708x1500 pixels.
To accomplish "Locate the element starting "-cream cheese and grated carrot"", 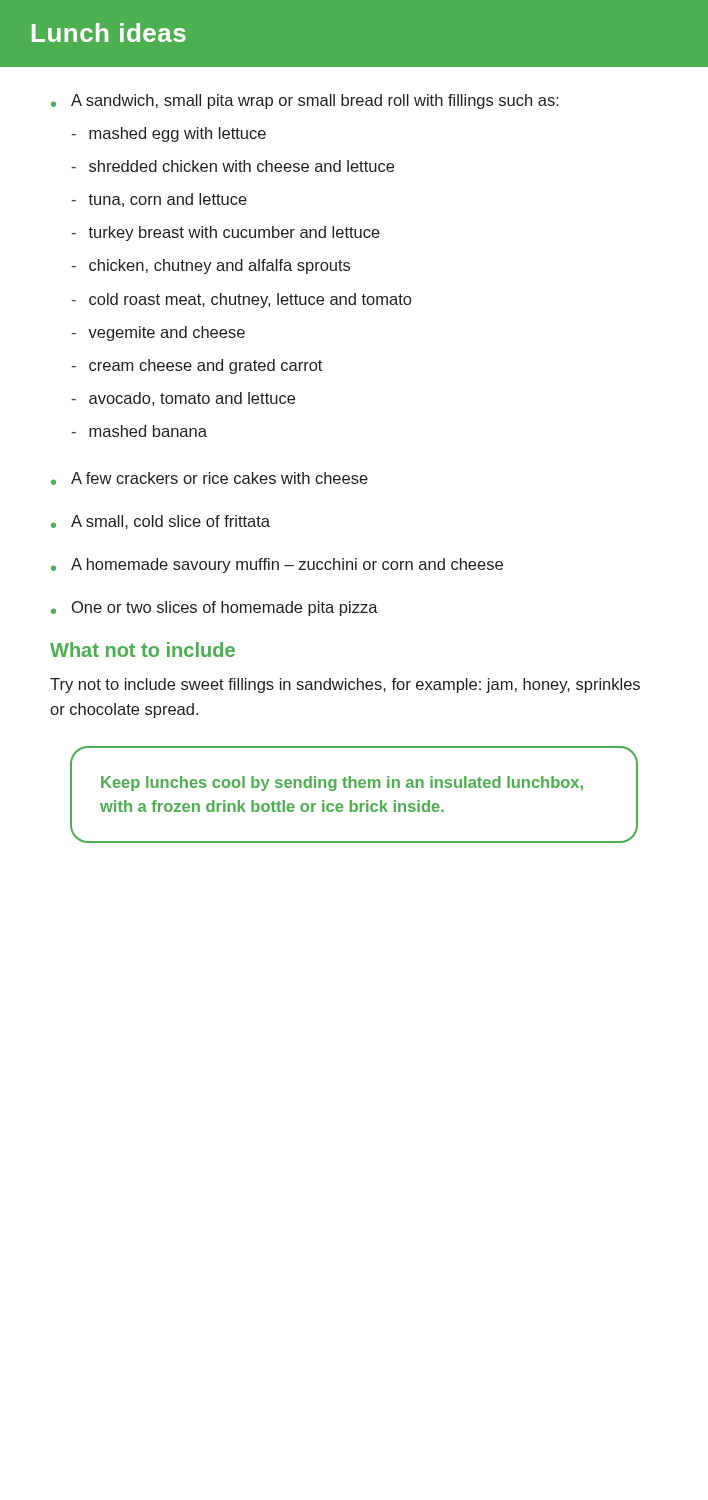I will pyautogui.click(x=197, y=365).
